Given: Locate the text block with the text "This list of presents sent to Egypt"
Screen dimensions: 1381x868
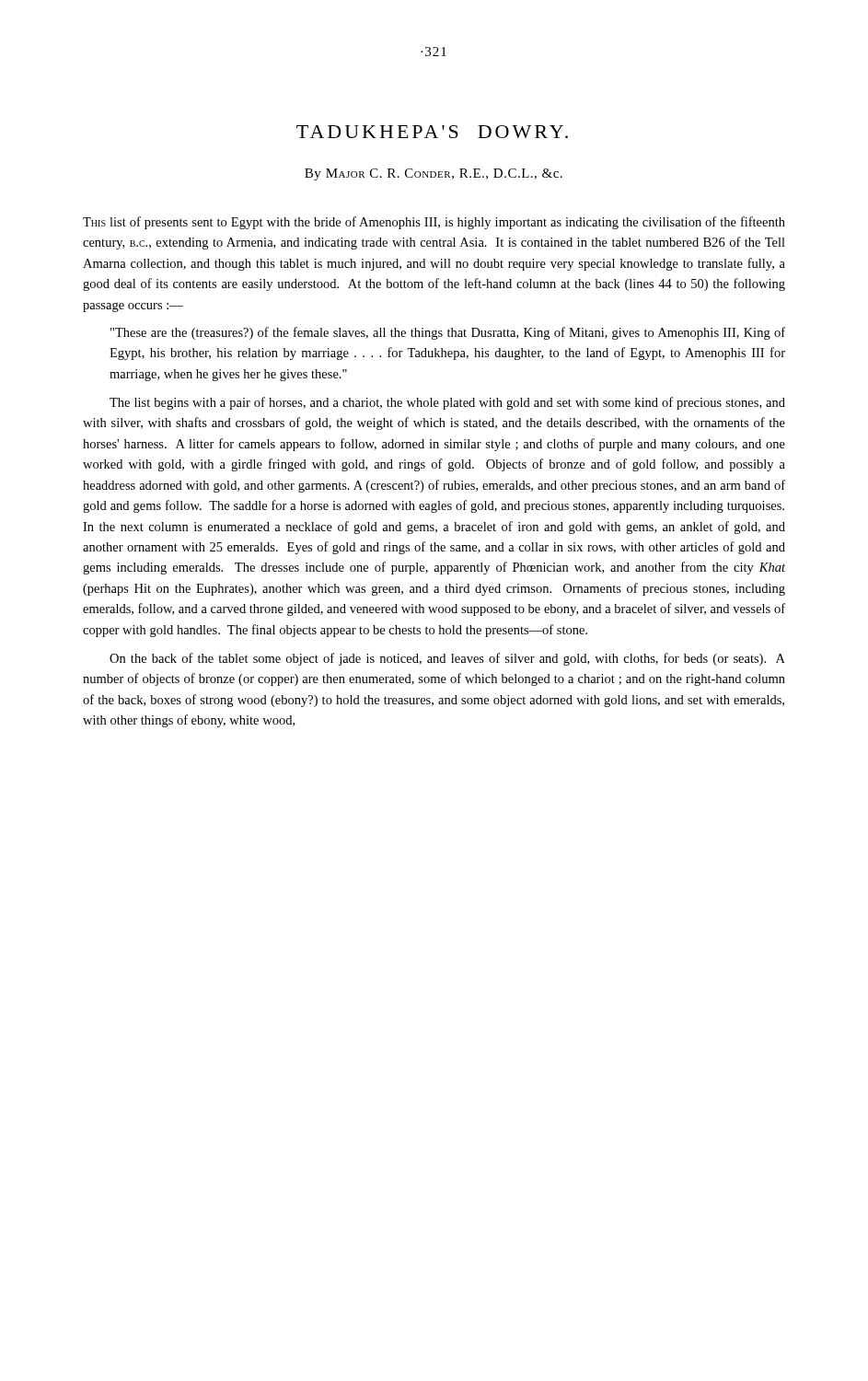Looking at the screenshot, I should [x=434, y=471].
